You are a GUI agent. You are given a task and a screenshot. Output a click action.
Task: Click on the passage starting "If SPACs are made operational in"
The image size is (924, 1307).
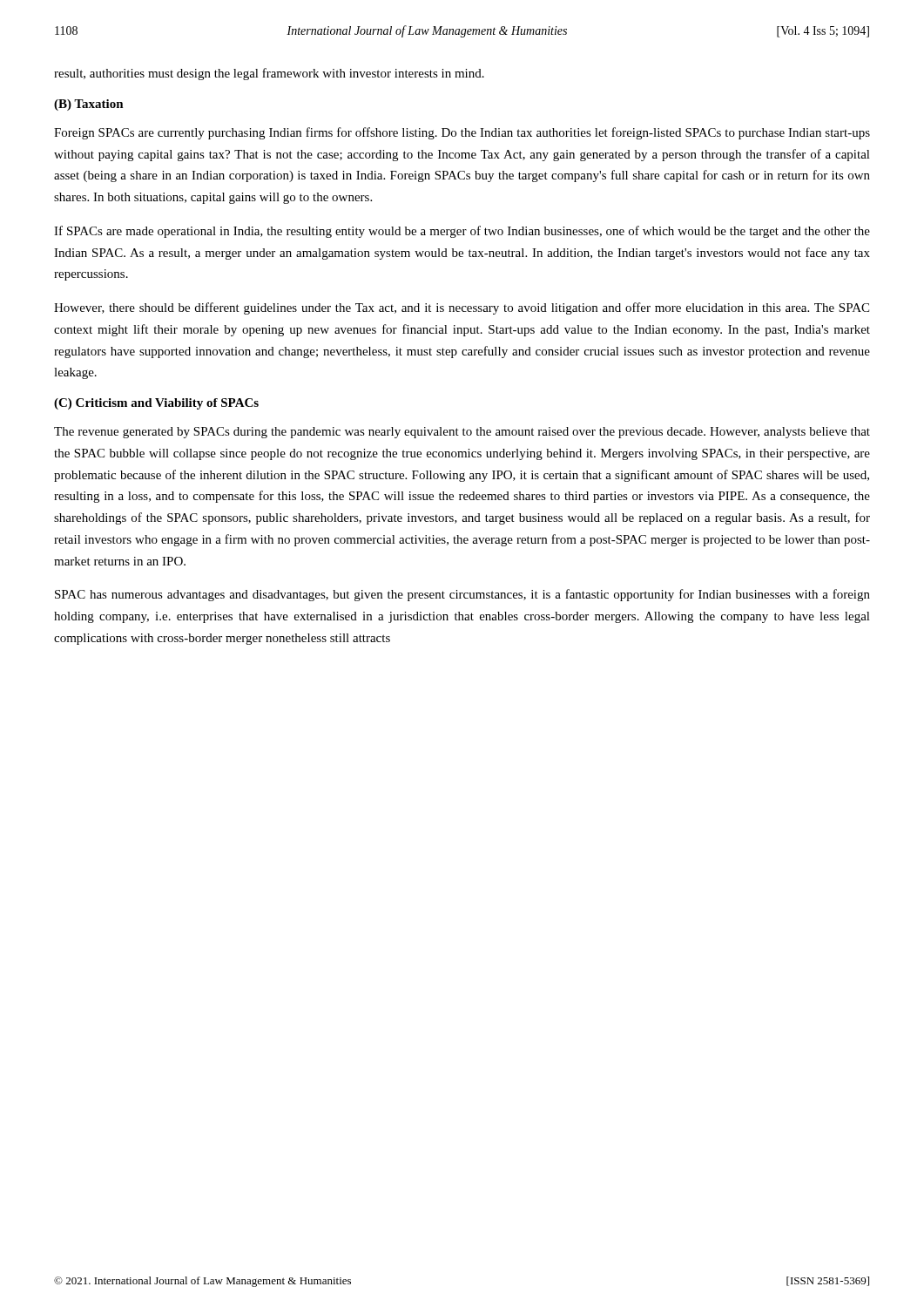click(x=462, y=252)
